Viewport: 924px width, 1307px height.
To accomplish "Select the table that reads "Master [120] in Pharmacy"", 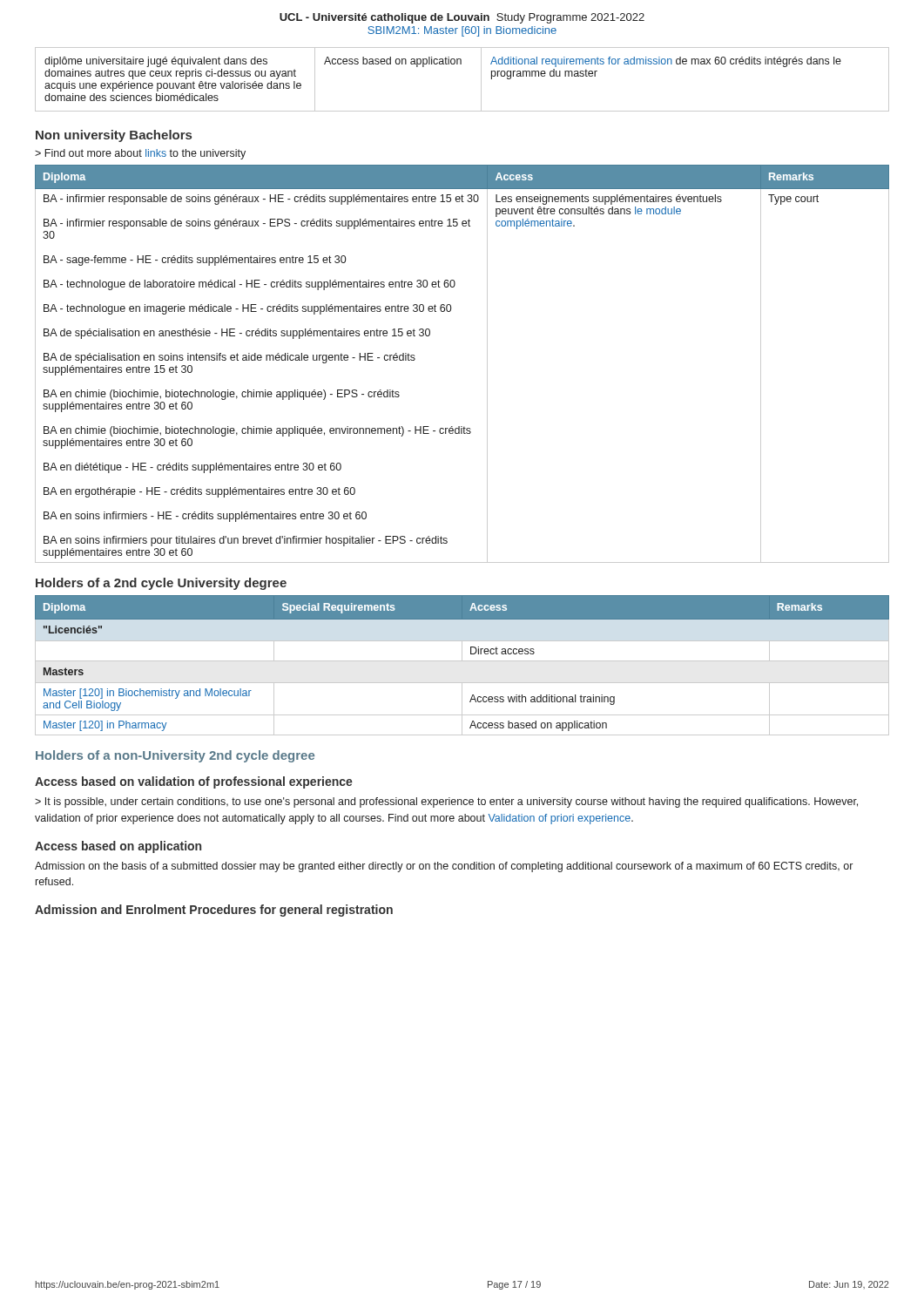I will pos(462,665).
